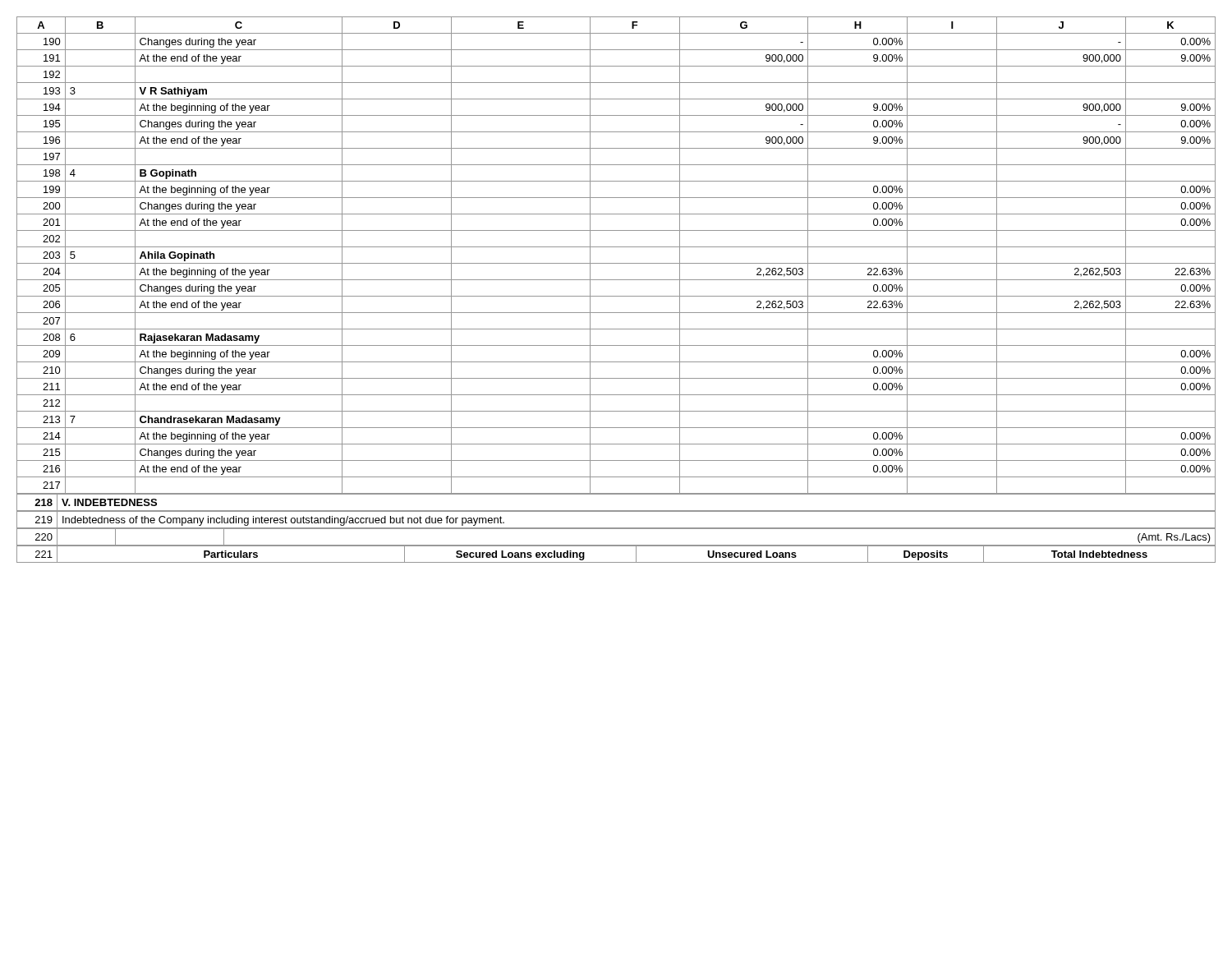Select the table that reads "Secured Loans excluding"
The height and width of the screenshot is (953, 1232).
tap(616, 554)
